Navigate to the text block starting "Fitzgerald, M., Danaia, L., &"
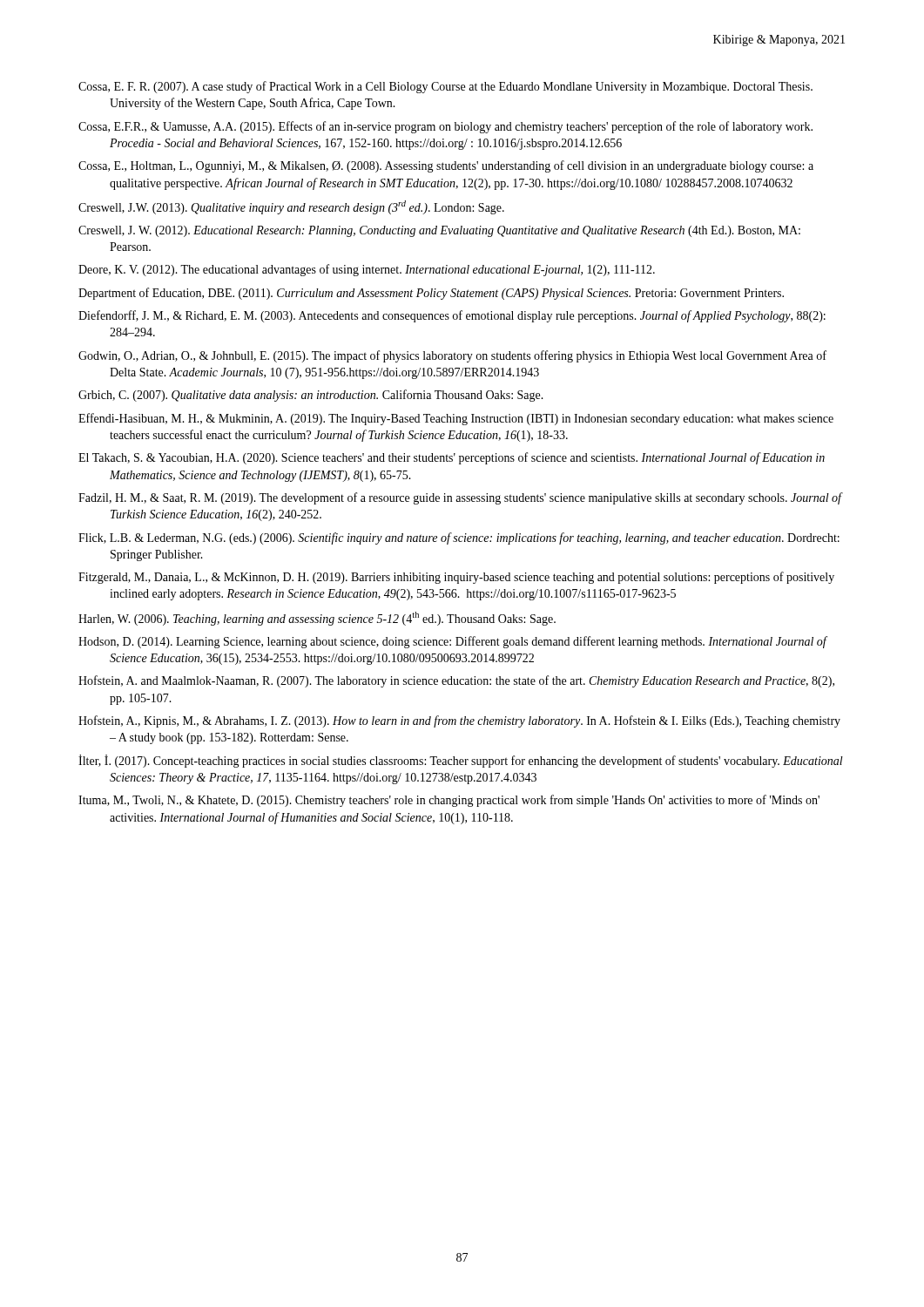This screenshot has width=924, height=1307. (456, 586)
